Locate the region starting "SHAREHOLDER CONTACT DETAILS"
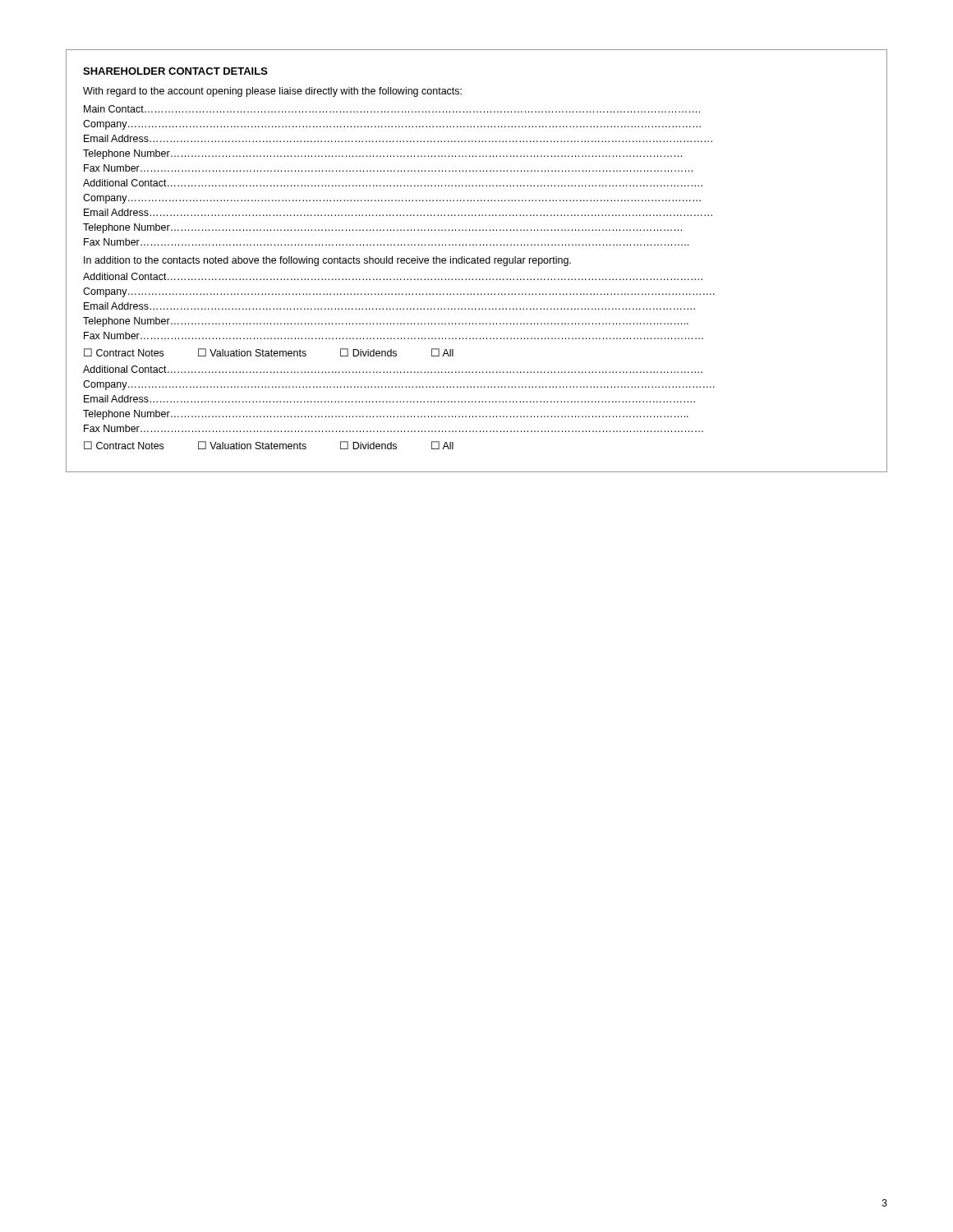The image size is (953, 1232). coord(175,71)
